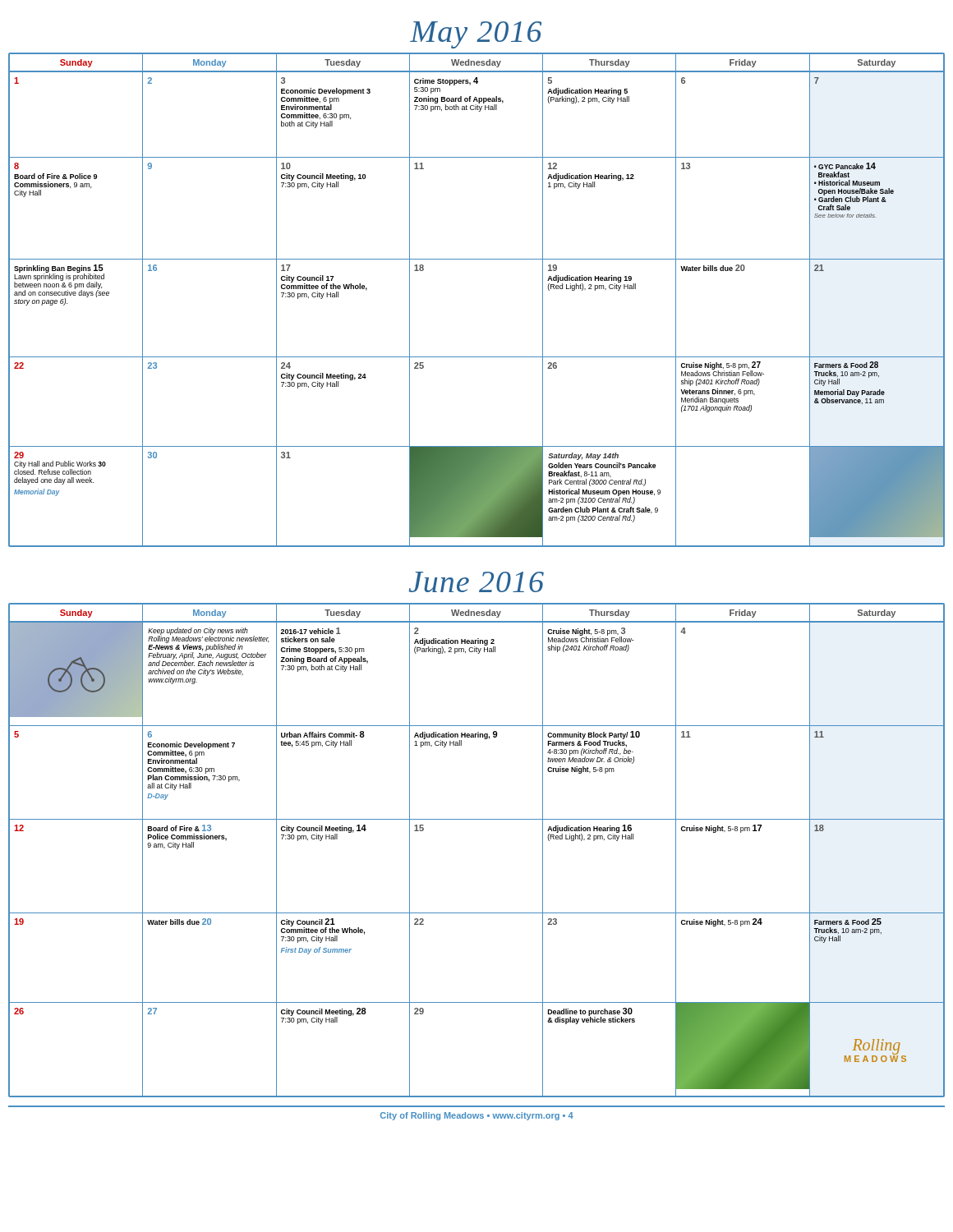Screen dimensions: 1232x953
Task: Click on the title that says "May 2016"
Action: [x=476, y=31]
